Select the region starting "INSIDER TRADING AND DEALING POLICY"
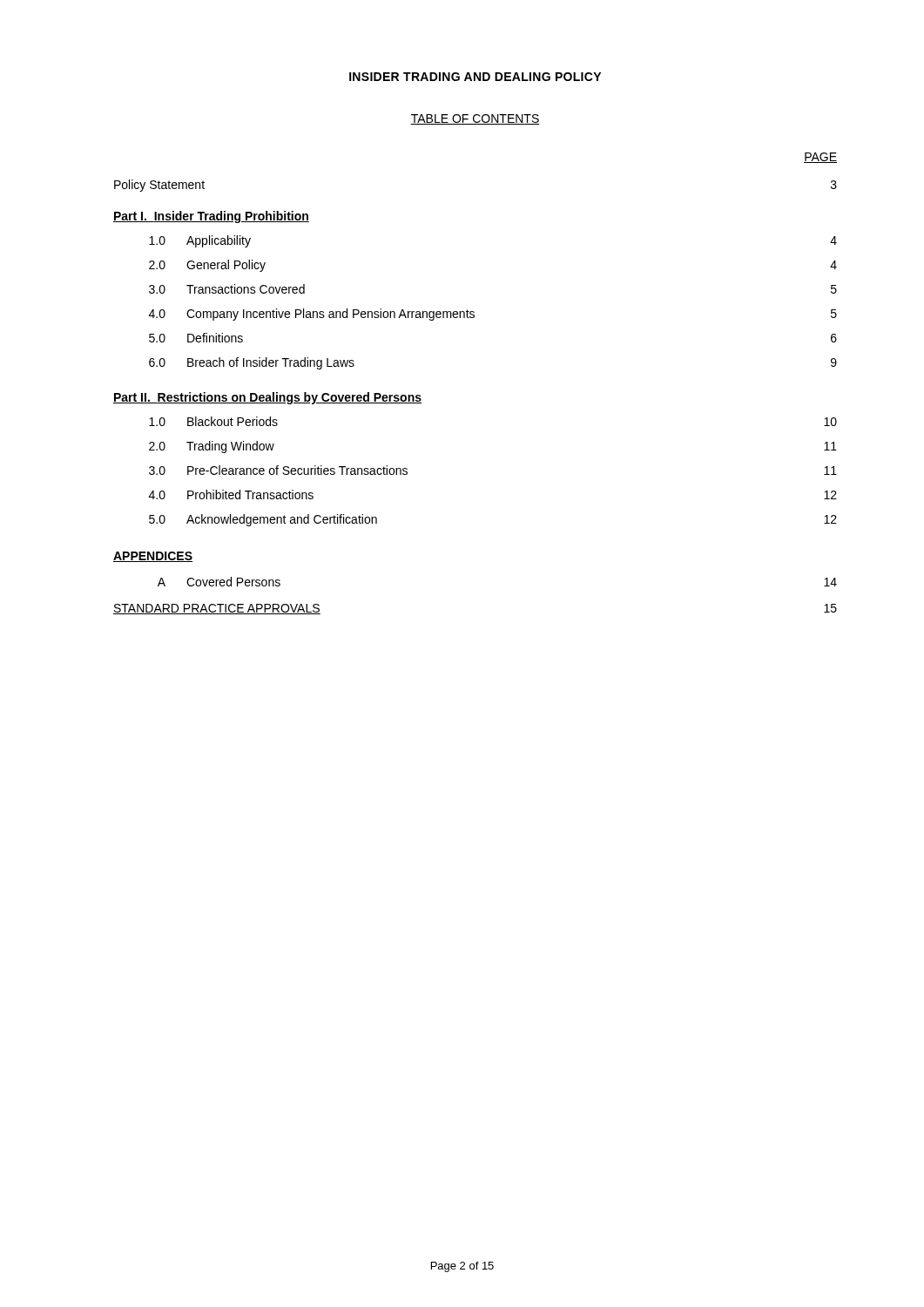This screenshot has height=1307, width=924. pyautogui.click(x=475, y=77)
